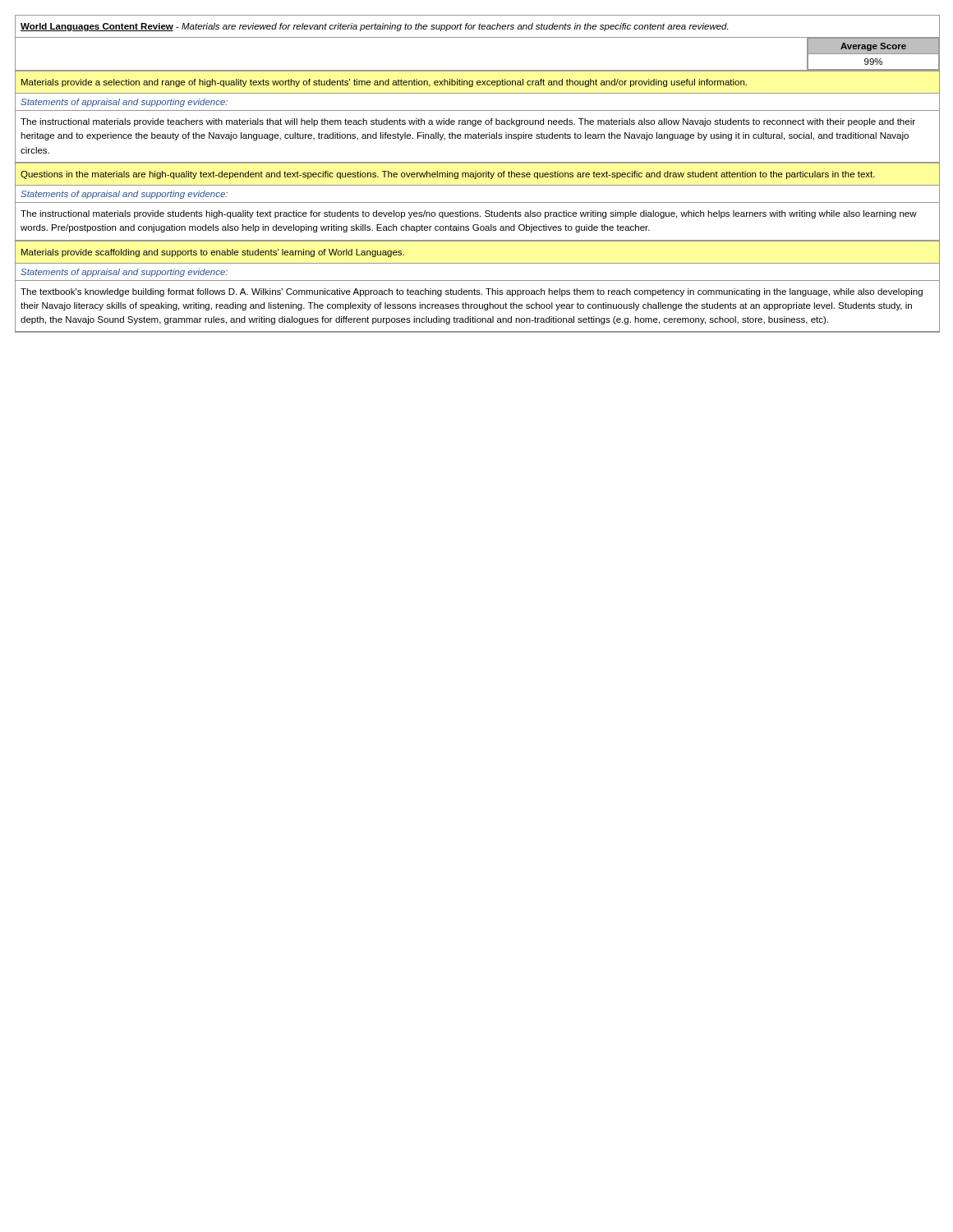Point to the passage starting "Questions in the materials are"
This screenshot has height=1232, width=953.
[x=448, y=174]
